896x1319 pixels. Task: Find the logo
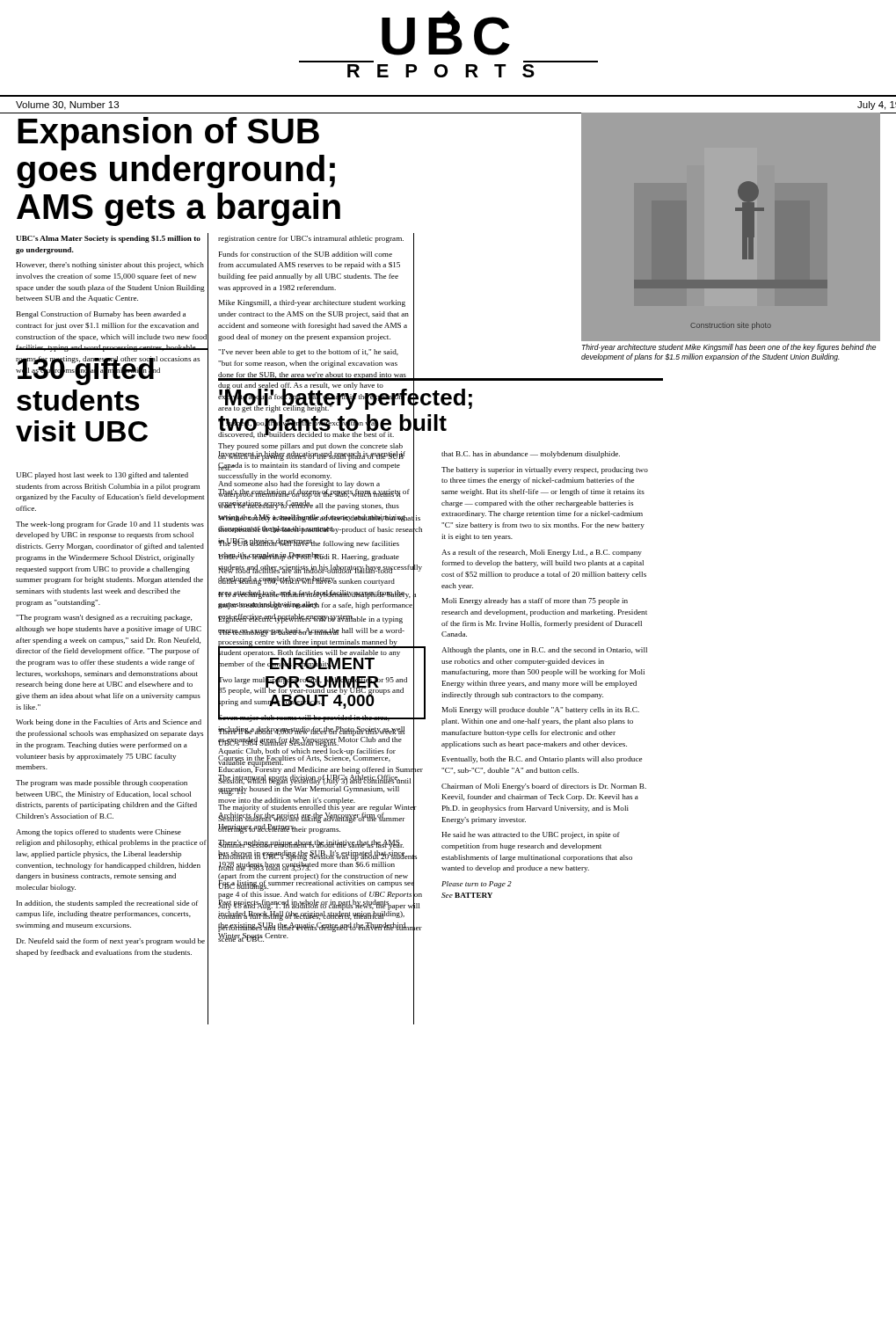pos(448,48)
